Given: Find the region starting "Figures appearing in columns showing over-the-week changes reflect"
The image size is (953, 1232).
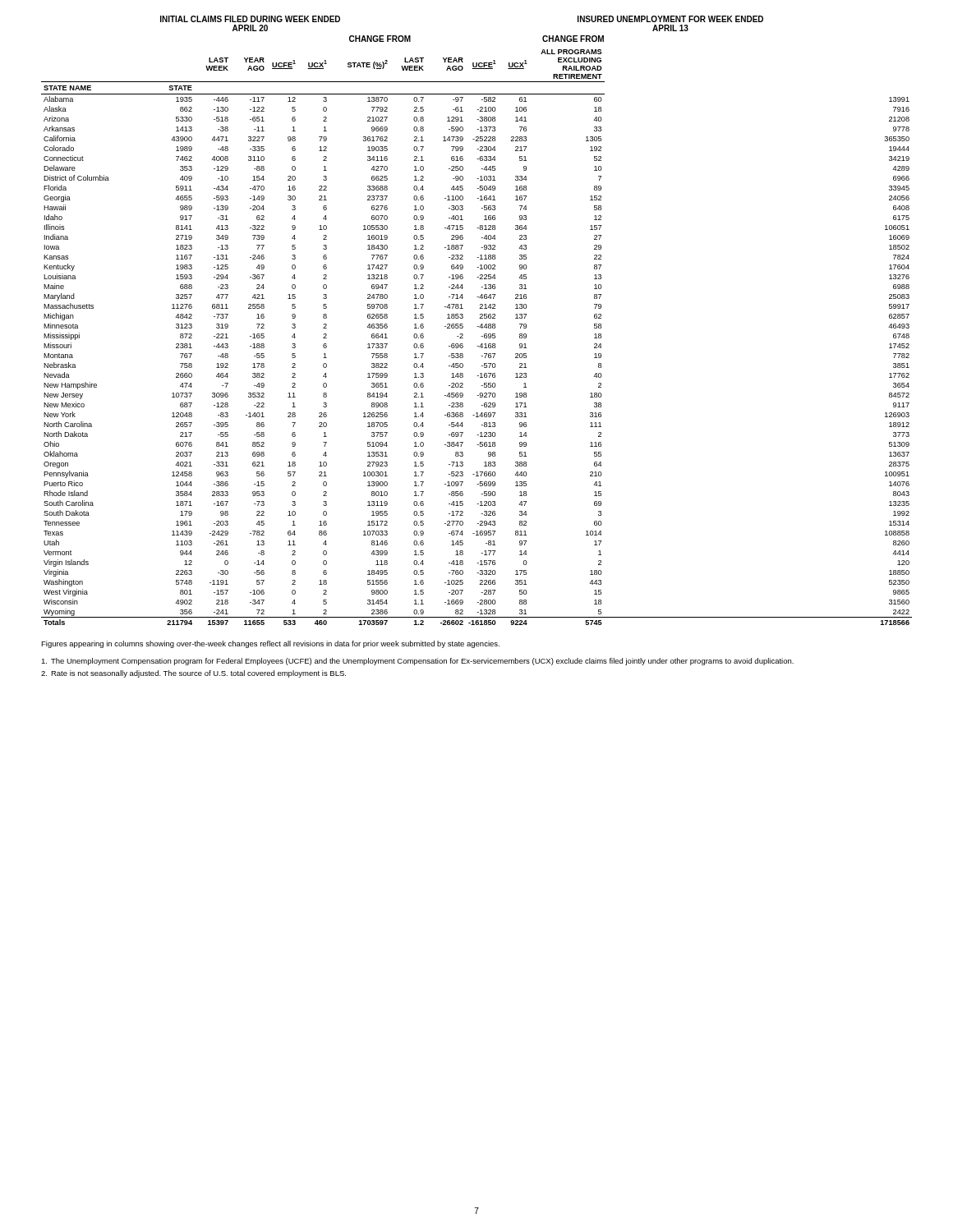Looking at the screenshot, I should tap(271, 644).
